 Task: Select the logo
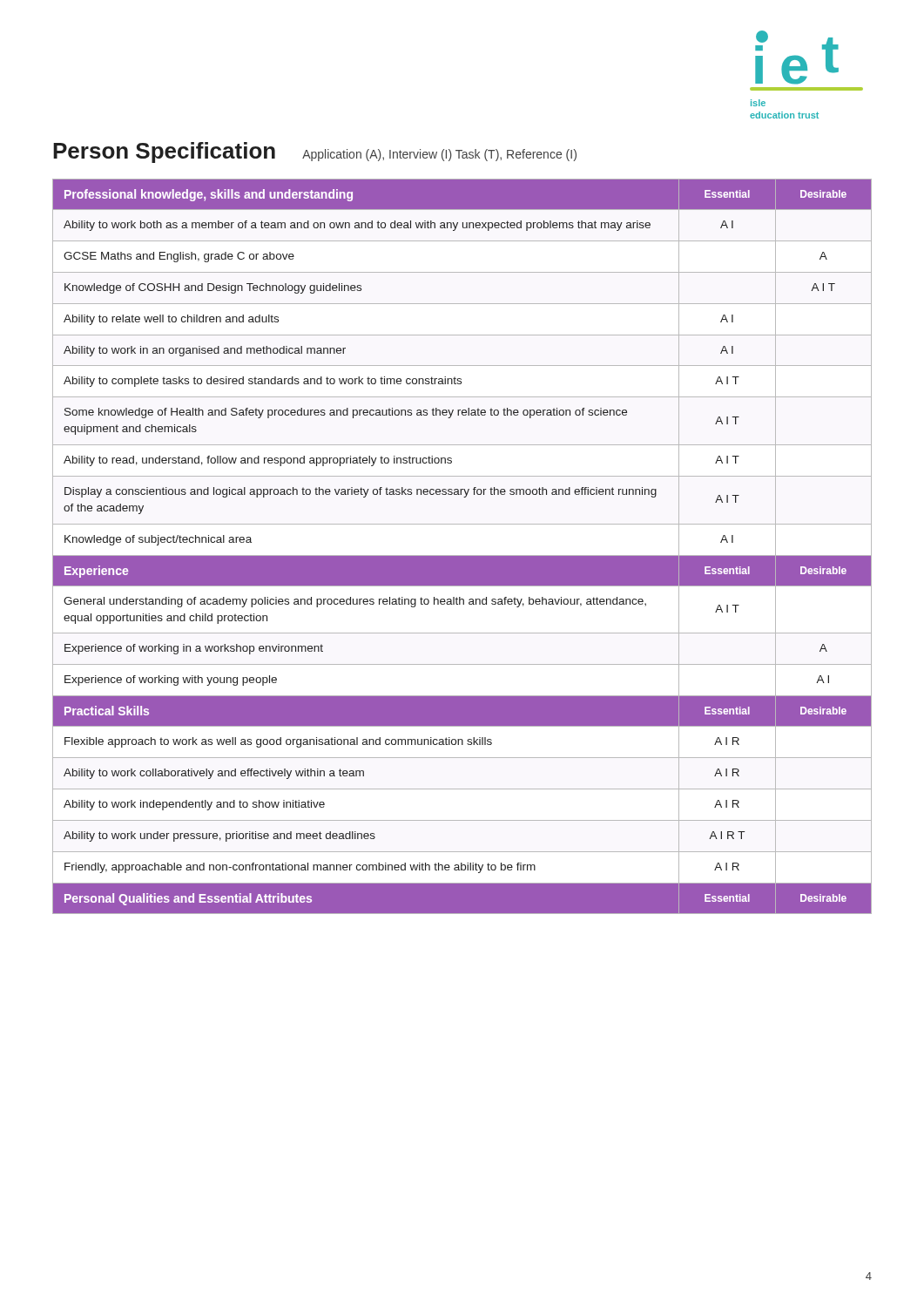[813, 72]
